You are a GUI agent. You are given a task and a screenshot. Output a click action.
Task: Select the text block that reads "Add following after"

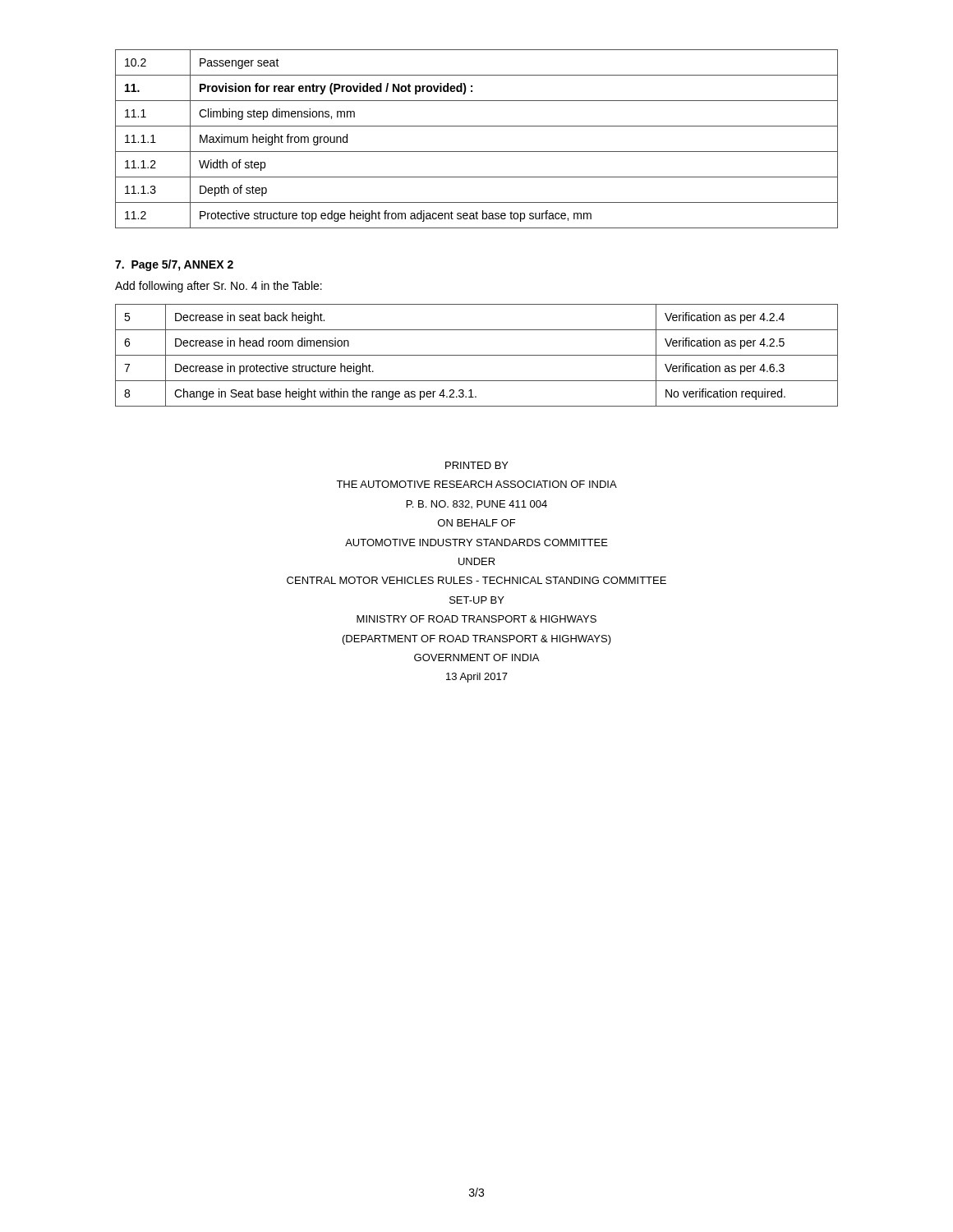point(219,286)
